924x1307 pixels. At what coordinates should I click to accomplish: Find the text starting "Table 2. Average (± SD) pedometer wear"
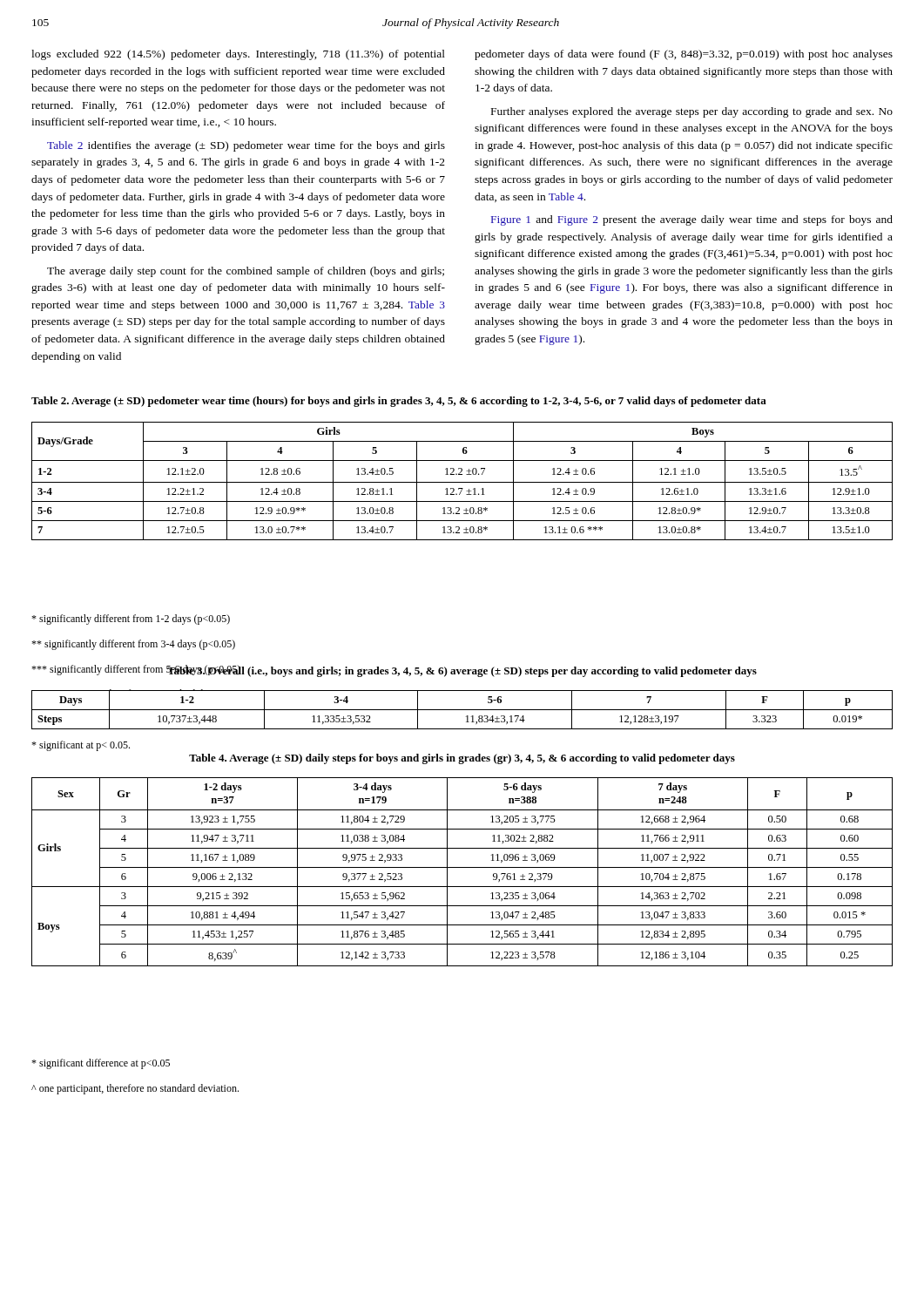tap(399, 400)
